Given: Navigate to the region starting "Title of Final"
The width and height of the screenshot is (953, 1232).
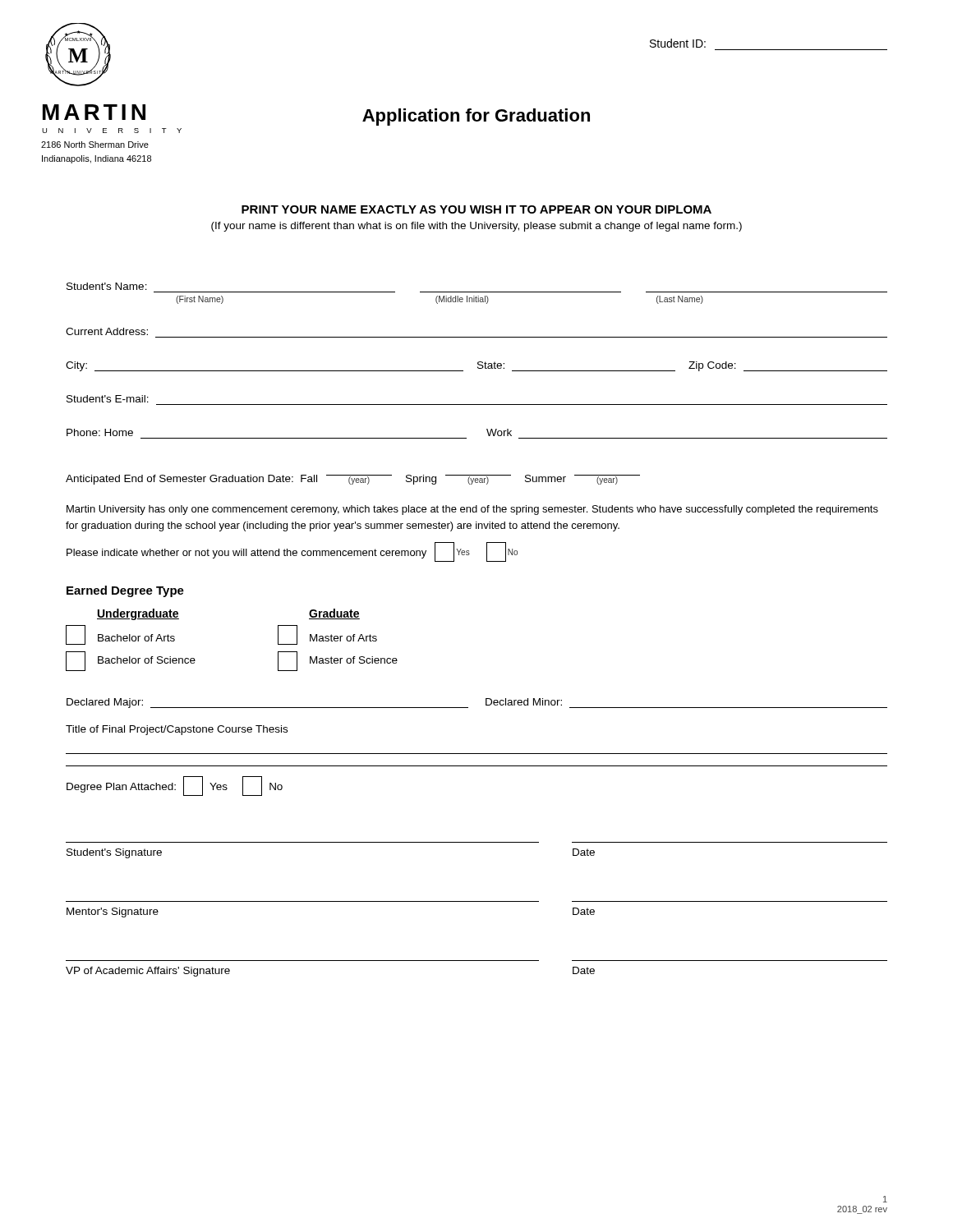Looking at the screenshot, I should [x=177, y=729].
